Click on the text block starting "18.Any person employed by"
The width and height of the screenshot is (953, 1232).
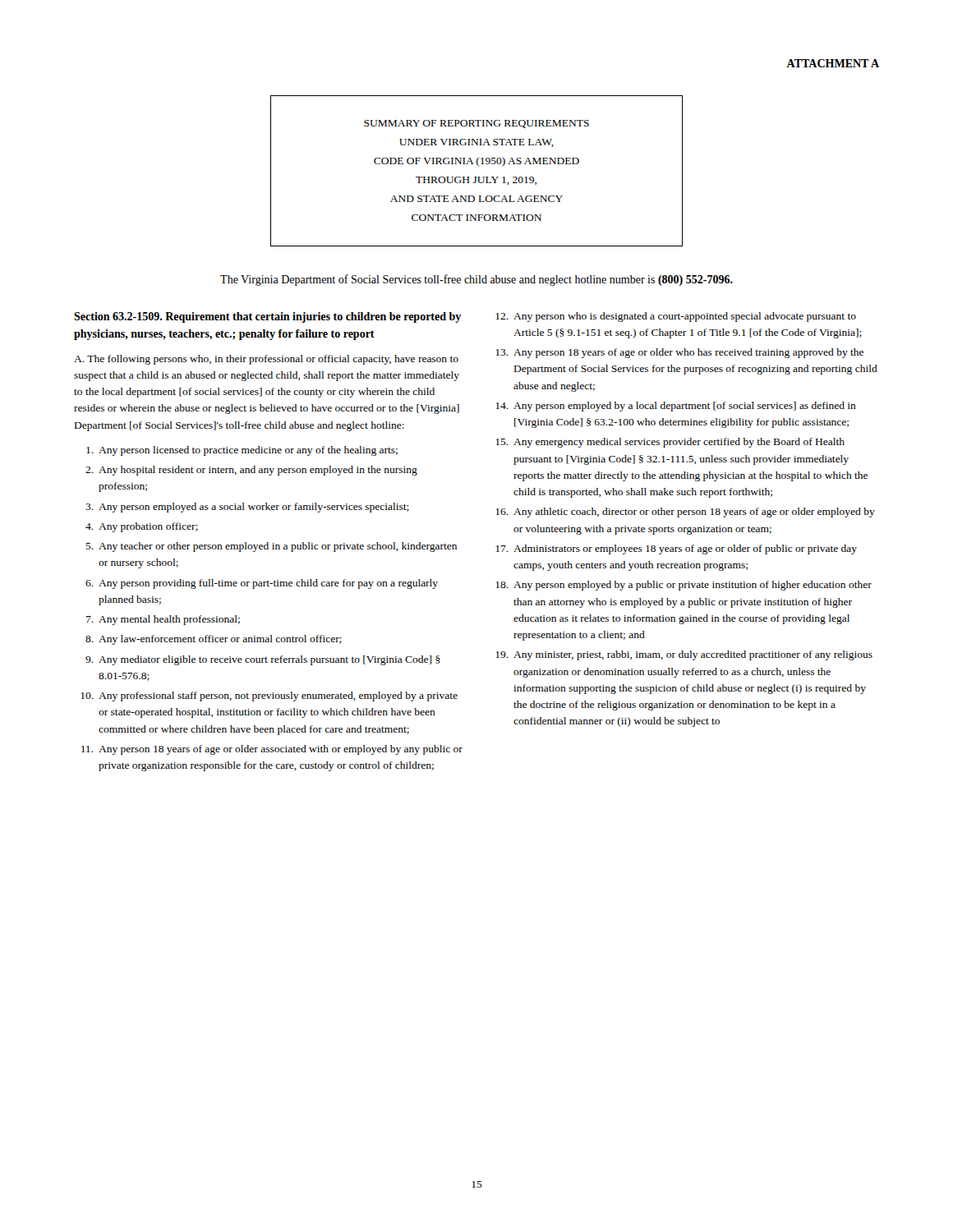pyautogui.click(x=684, y=610)
